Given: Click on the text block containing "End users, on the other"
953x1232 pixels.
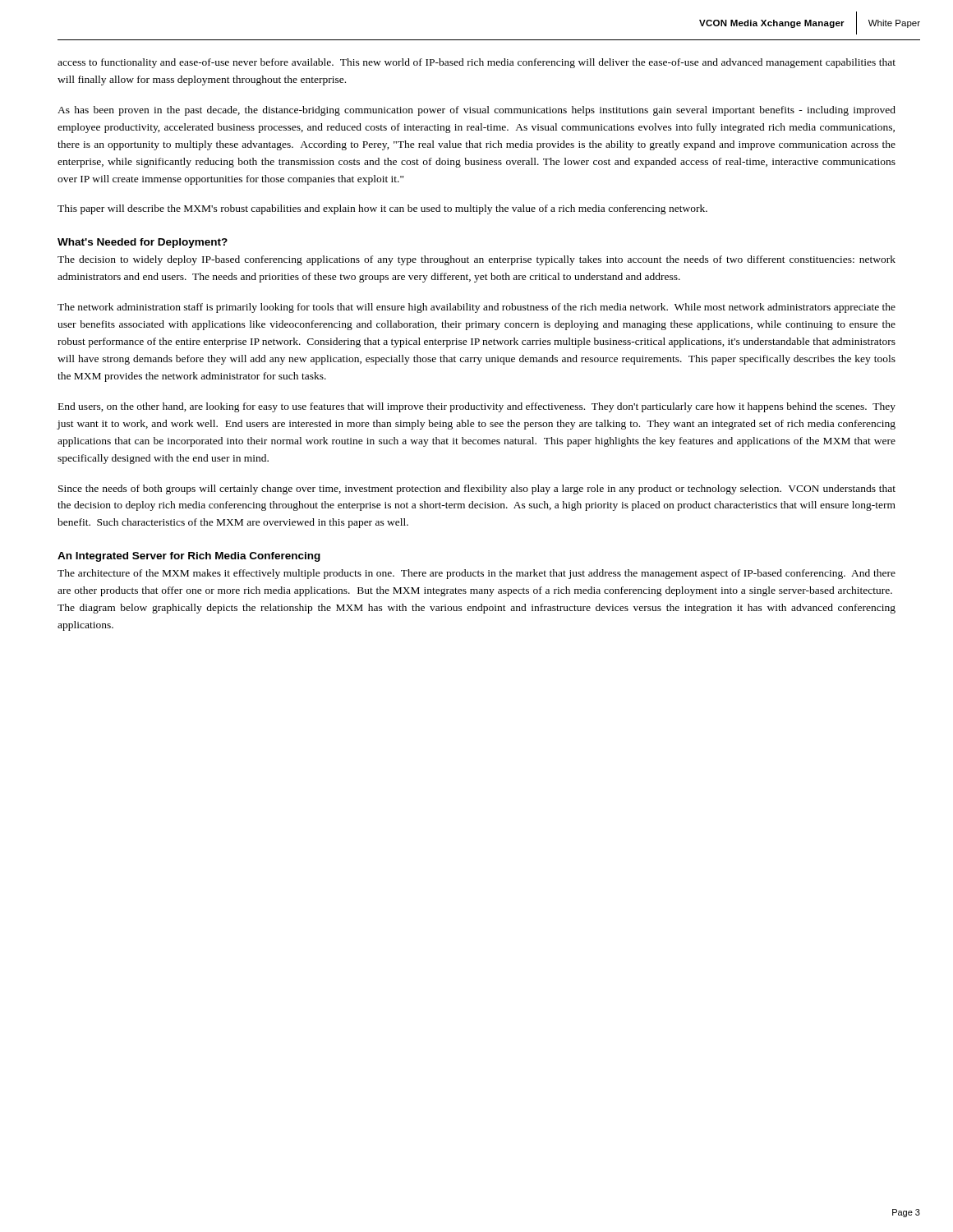Looking at the screenshot, I should (x=476, y=432).
